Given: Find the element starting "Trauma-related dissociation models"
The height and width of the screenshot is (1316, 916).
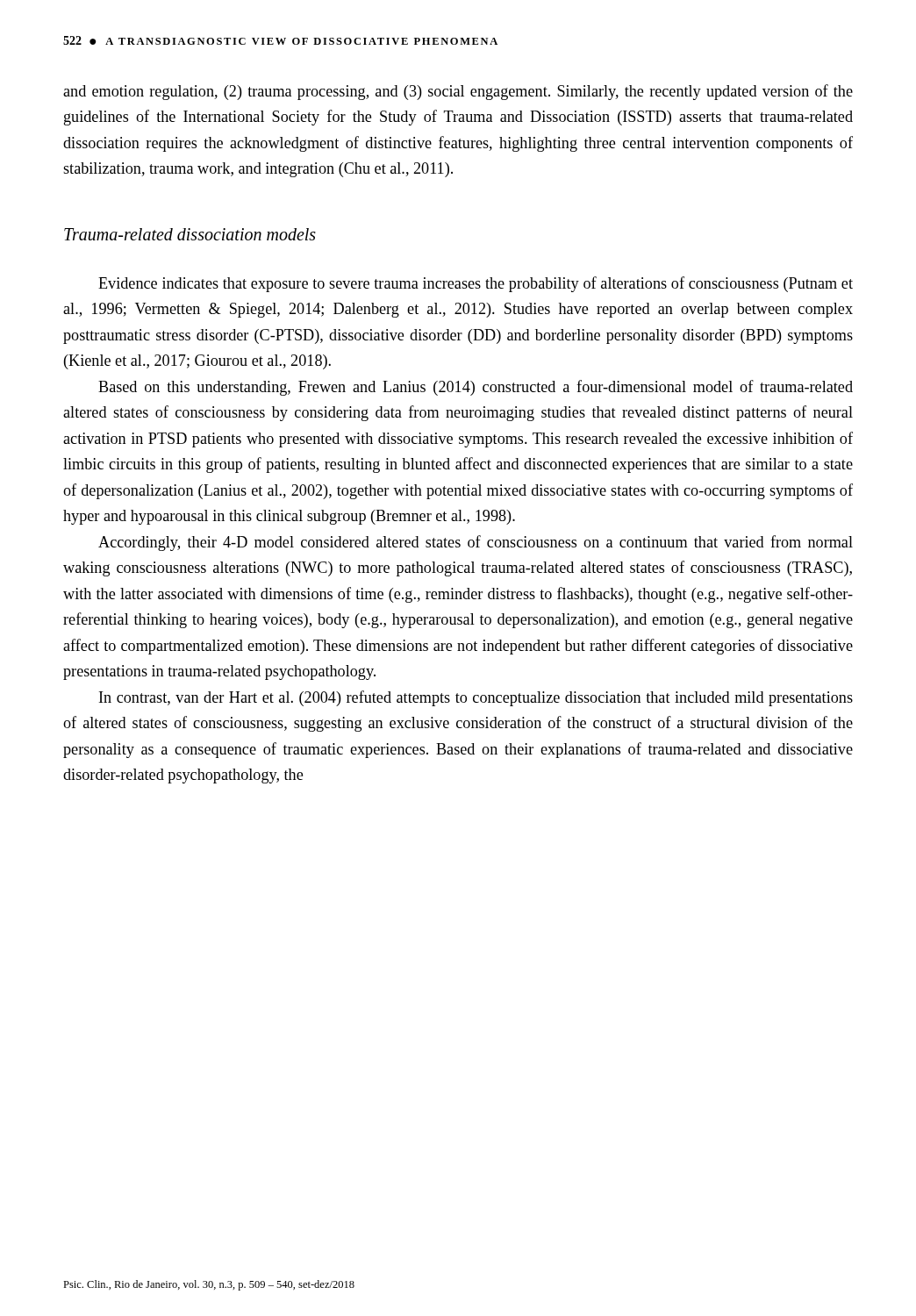Looking at the screenshot, I should coord(190,234).
